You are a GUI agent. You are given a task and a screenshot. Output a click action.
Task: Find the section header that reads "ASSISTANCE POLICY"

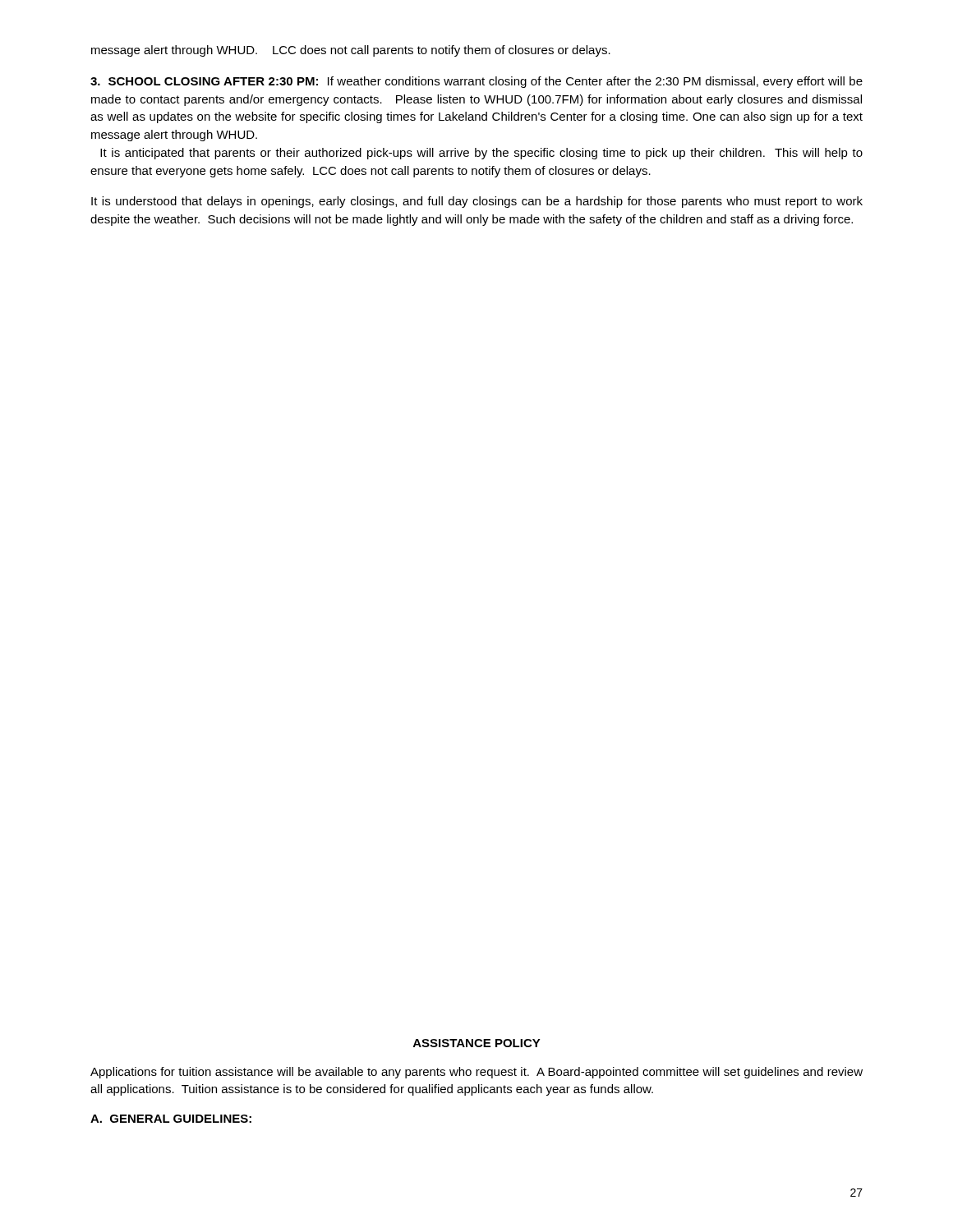(476, 1042)
